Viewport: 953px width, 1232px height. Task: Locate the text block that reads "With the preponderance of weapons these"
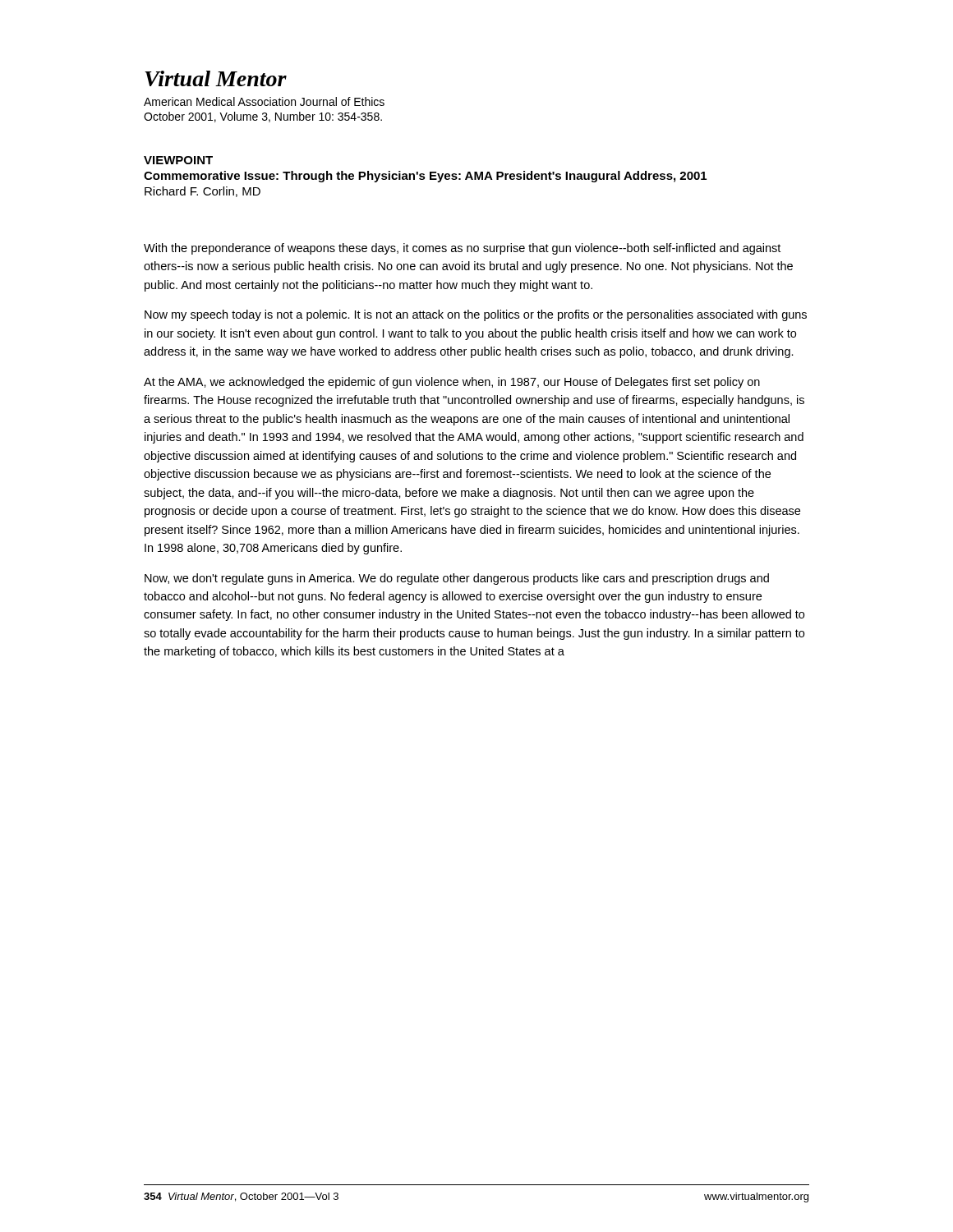tap(469, 266)
